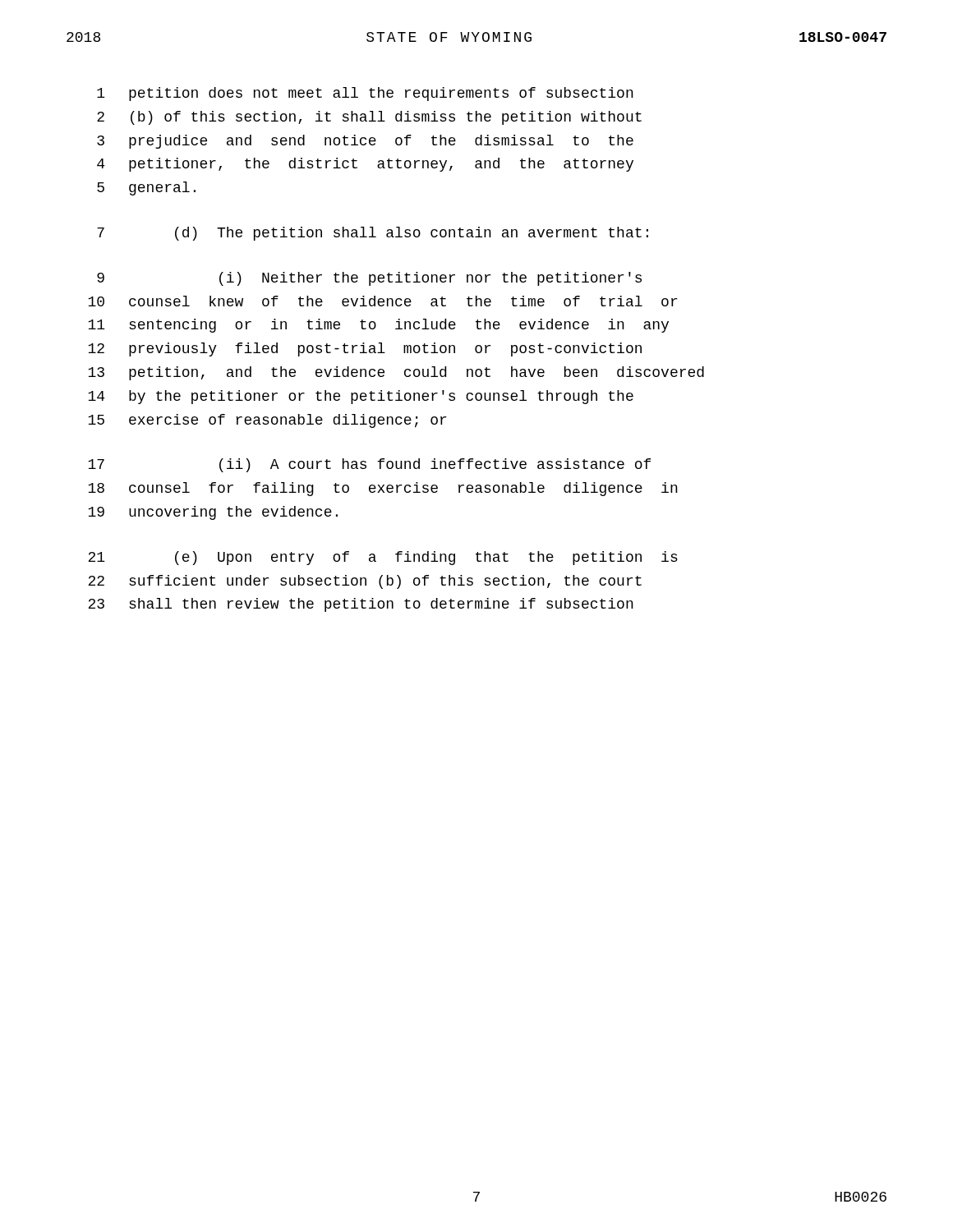Click the passage that begins "7 (d) The"
The height and width of the screenshot is (1232, 953).
click(476, 234)
